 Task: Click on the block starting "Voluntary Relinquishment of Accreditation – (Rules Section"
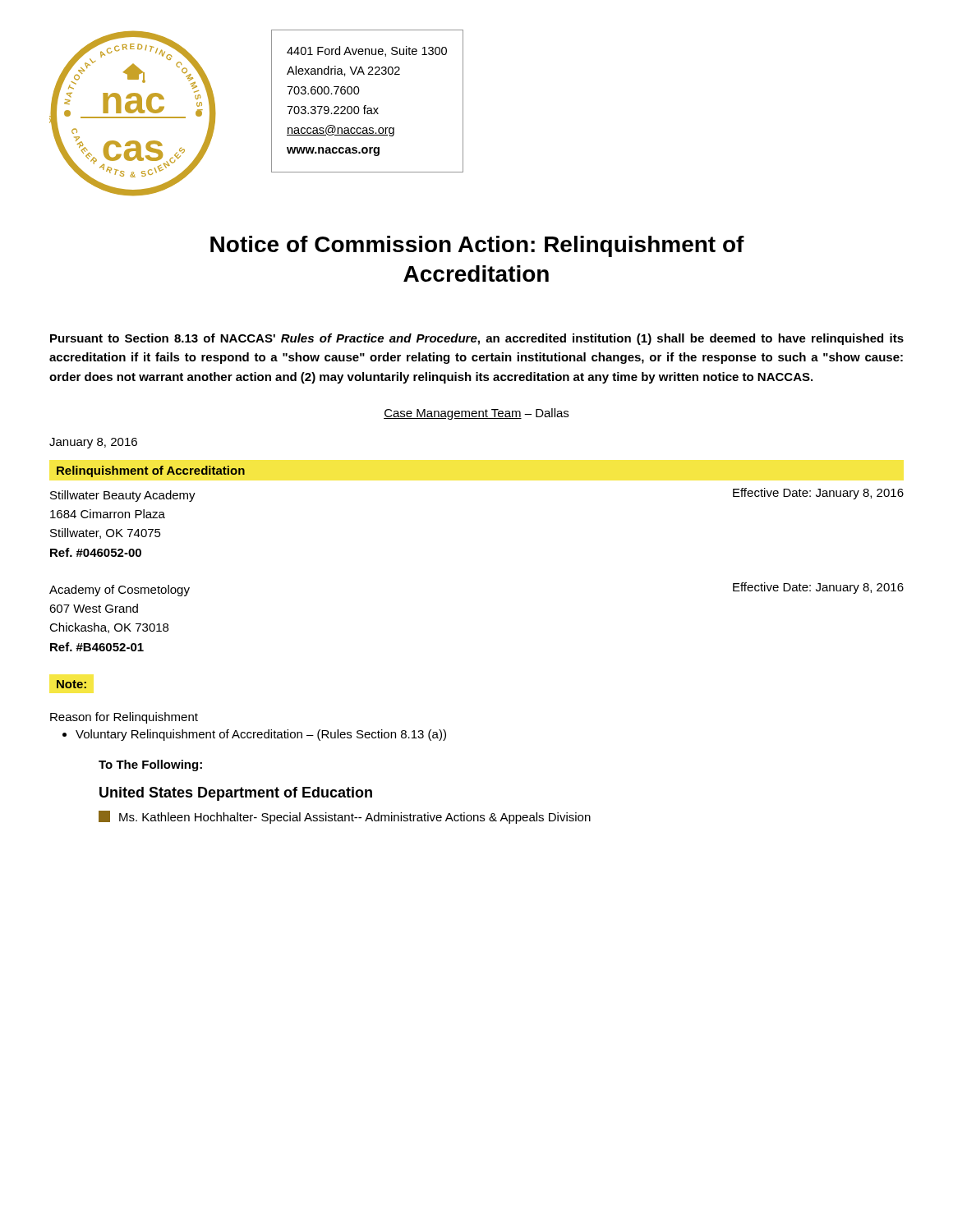pos(261,734)
